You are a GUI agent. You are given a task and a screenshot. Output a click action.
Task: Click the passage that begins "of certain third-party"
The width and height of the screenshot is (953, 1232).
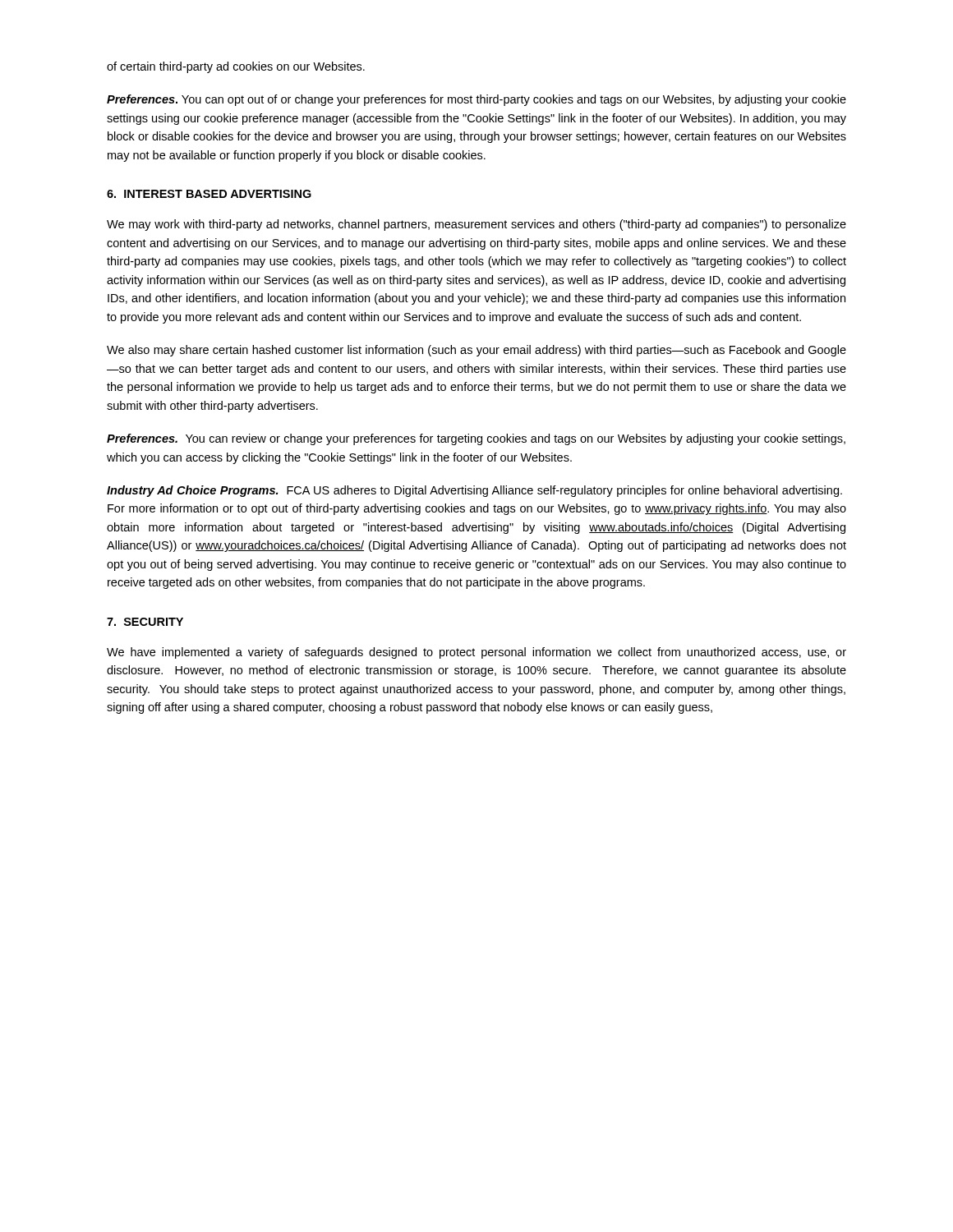236,67
